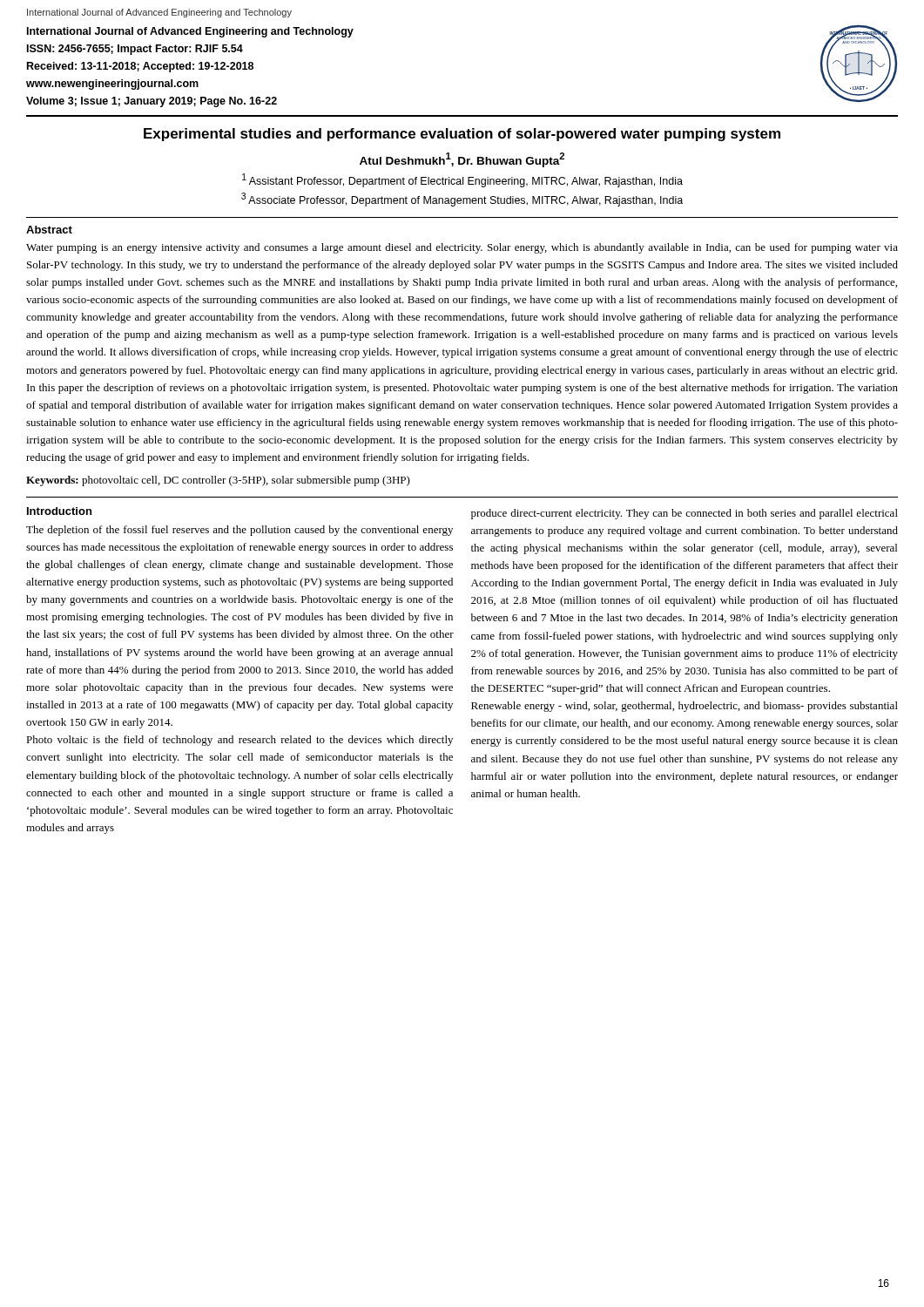Viewport: 924px width, 1307px height.
Task: Find the block on this page that starts "The depletion of the"
Action: (240, 678)
